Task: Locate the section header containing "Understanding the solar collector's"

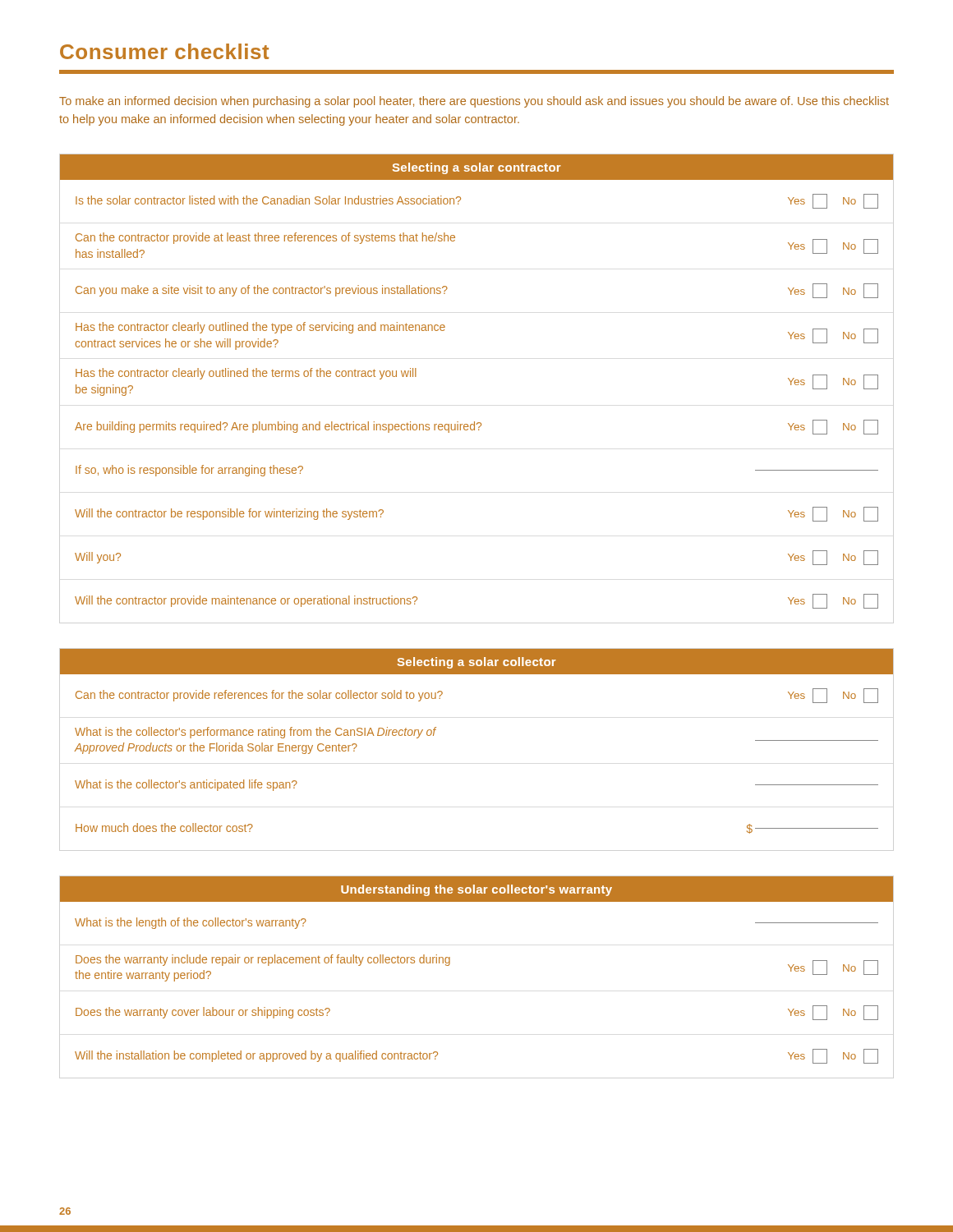Action: 476,889
